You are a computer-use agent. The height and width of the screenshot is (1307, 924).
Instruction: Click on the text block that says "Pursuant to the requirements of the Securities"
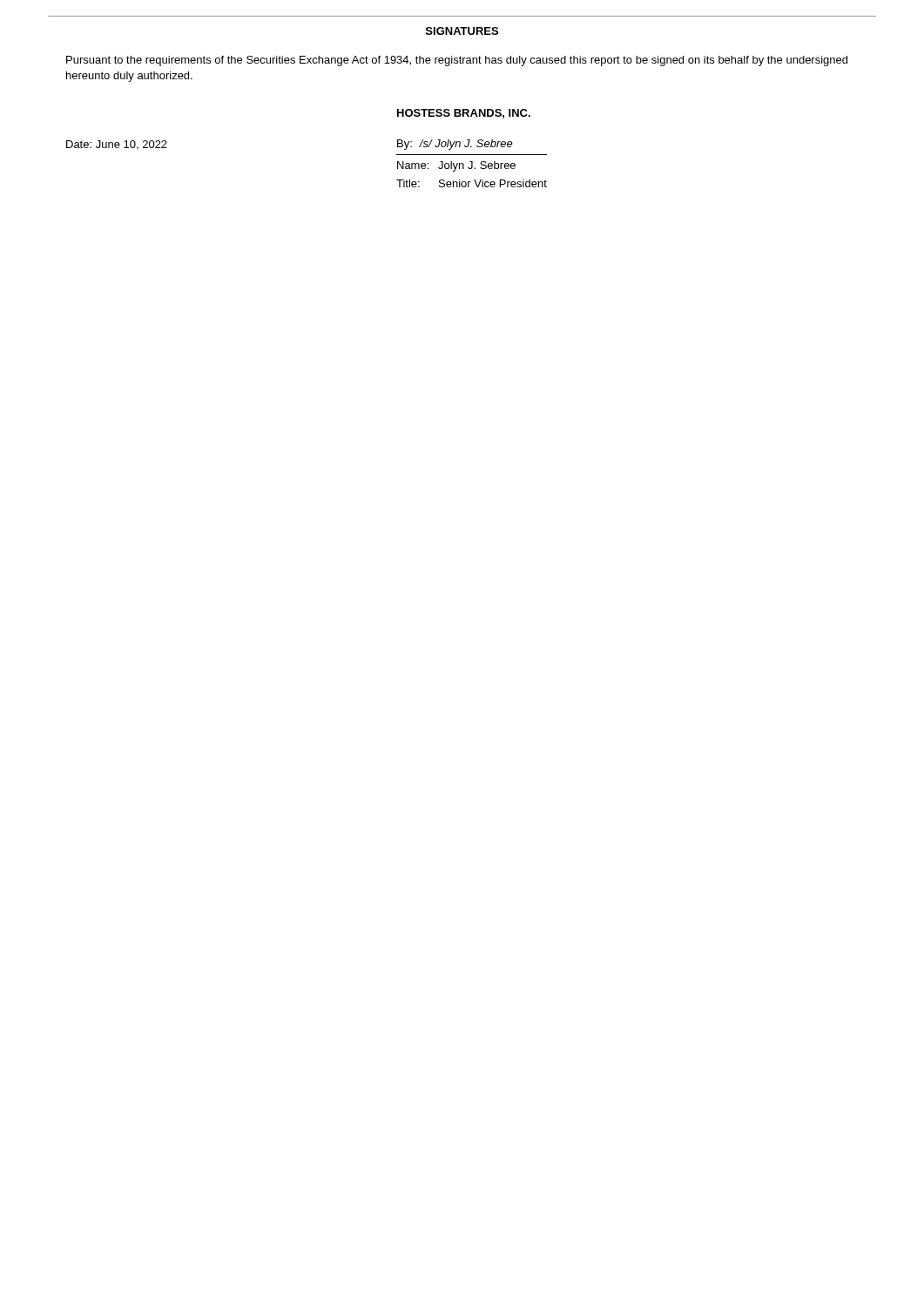click(457, 68)
